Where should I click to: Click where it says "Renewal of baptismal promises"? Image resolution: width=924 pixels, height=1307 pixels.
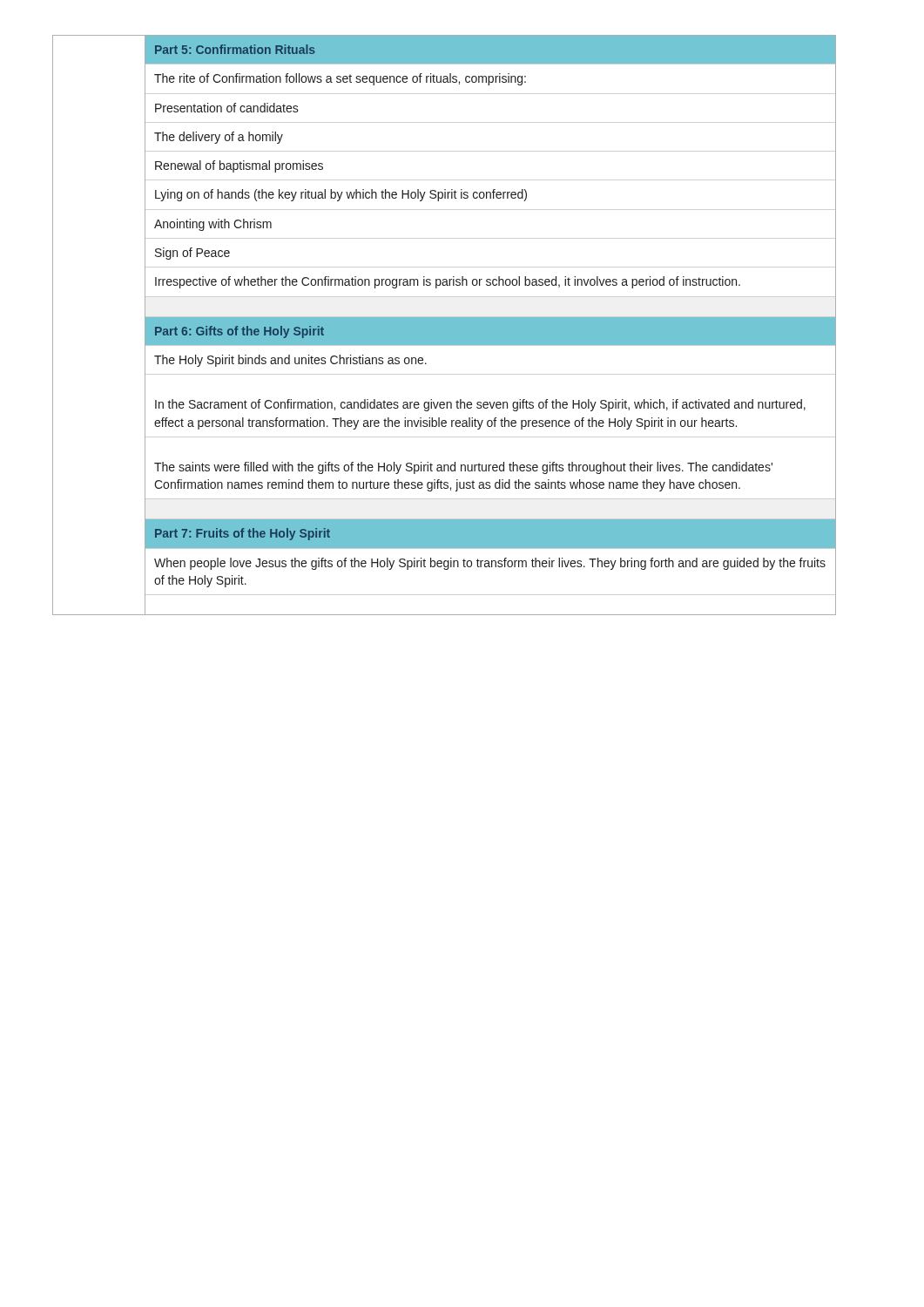coord(239,166)
